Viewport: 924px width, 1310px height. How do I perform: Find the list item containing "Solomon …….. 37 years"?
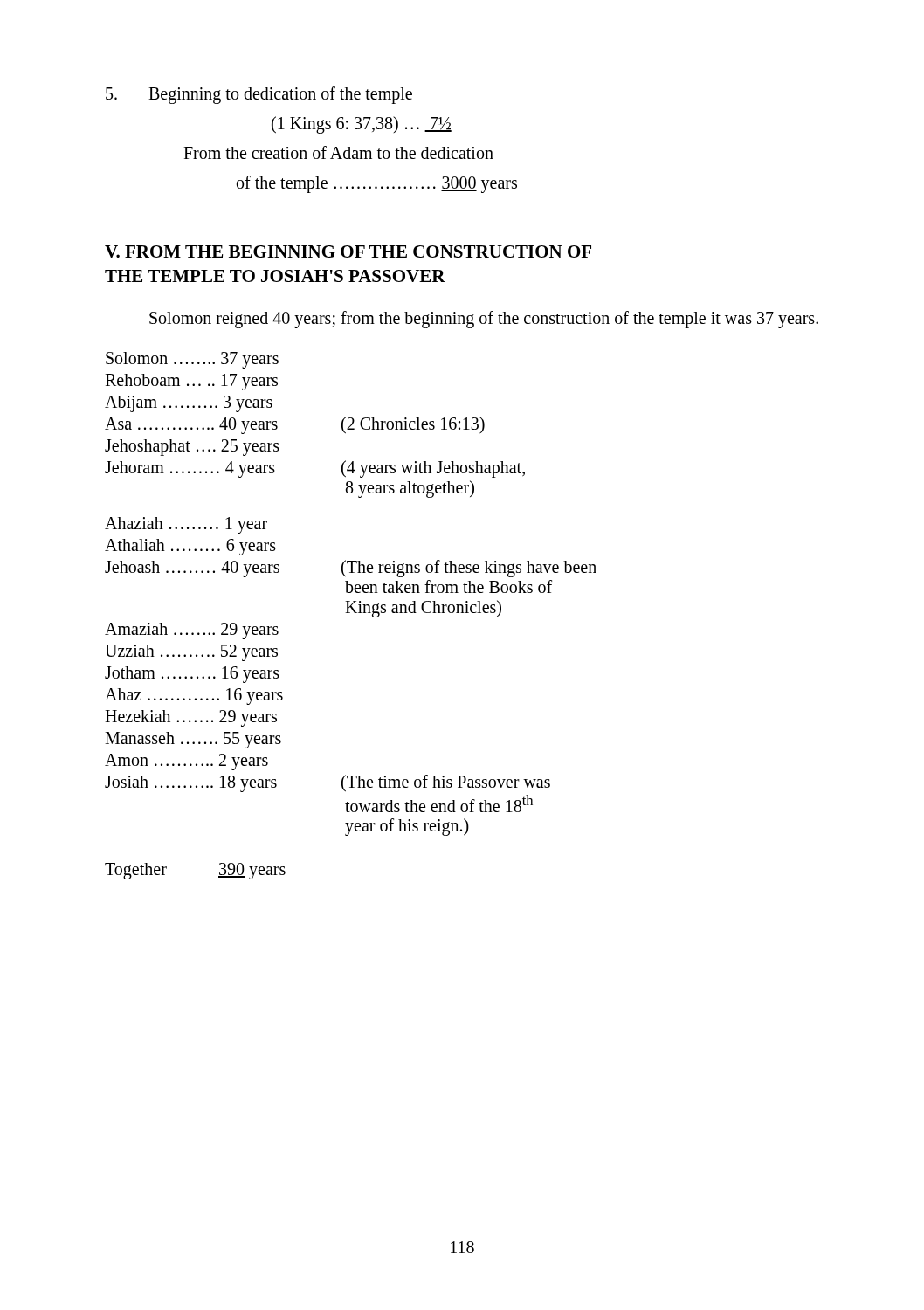click(x=223, y=358)
